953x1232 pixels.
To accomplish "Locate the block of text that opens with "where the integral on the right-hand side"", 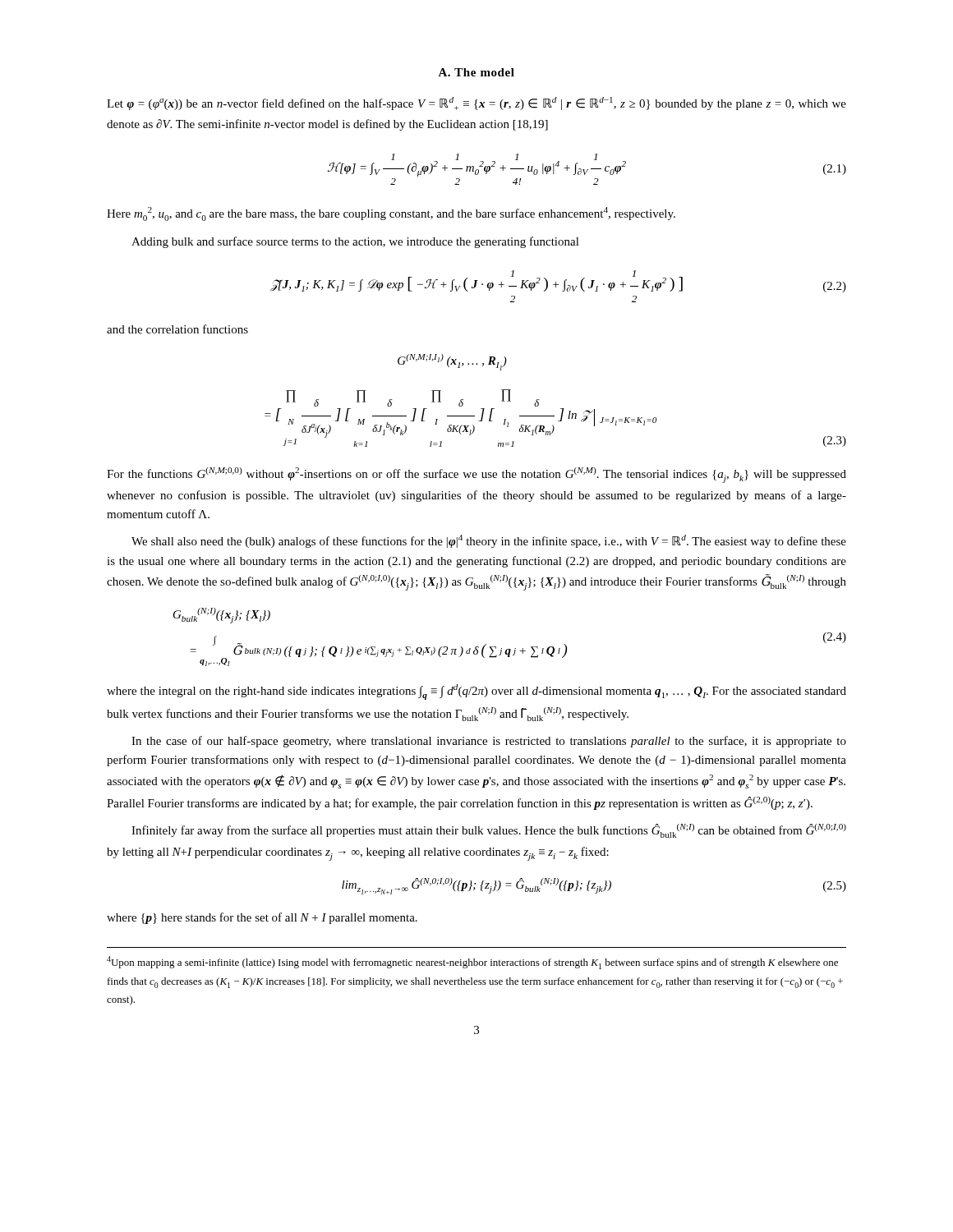I will (476, 772).
